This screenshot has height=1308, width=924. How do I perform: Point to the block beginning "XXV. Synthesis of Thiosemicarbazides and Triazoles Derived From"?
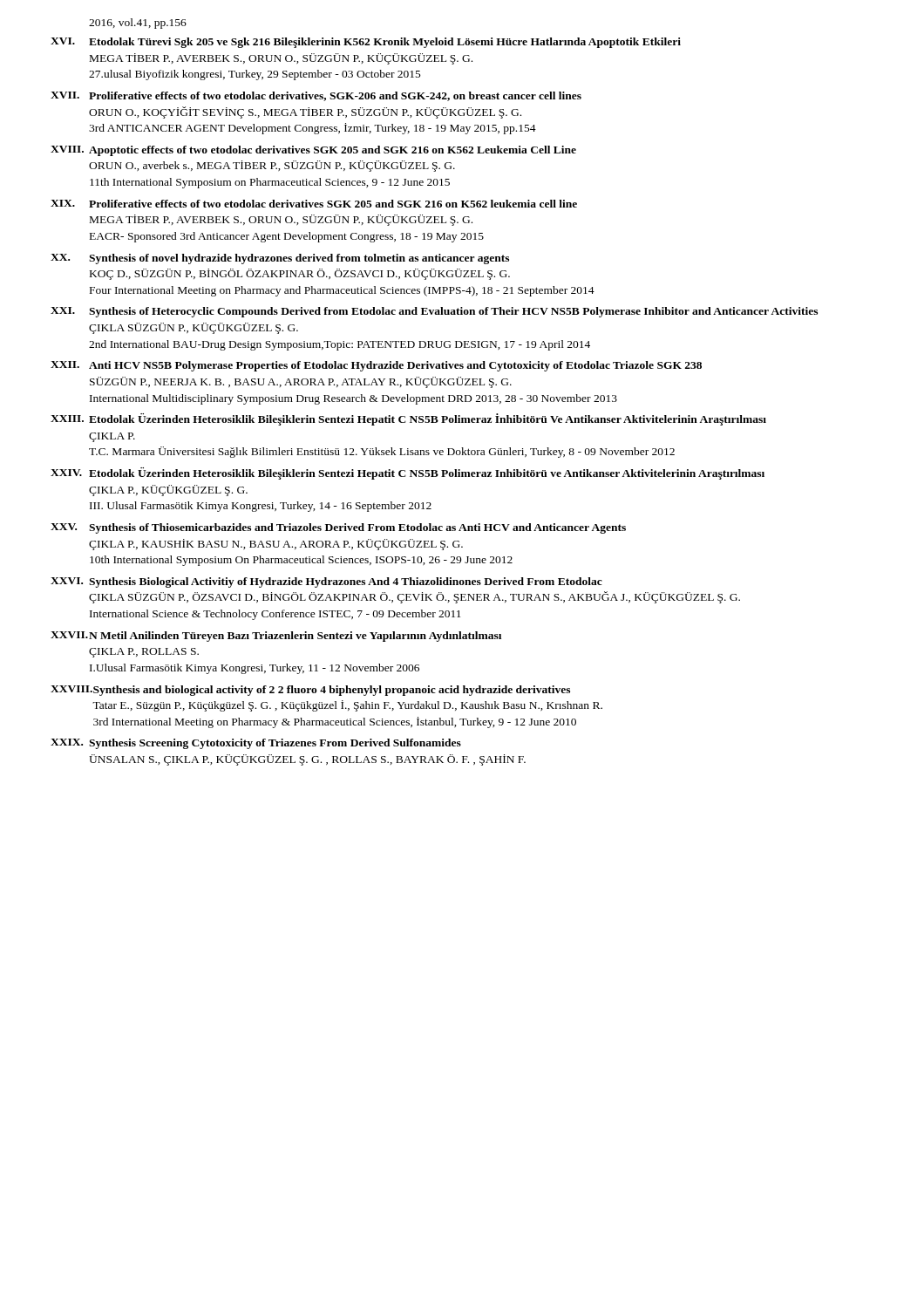coord(465,544)
